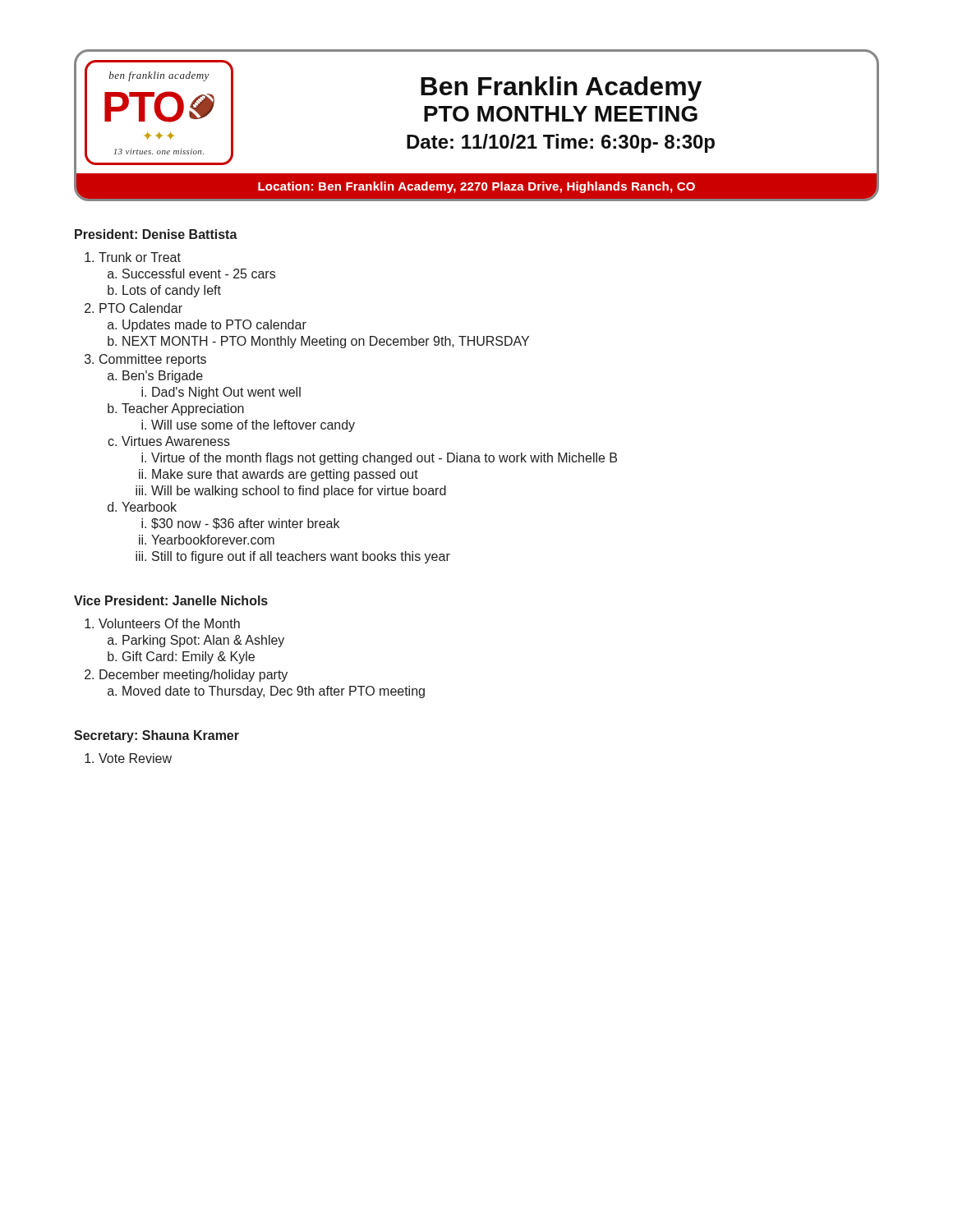The height and width of the screenshot is (1232, 953).
Task: Click on the element starting "Dad's Night Out went well"
Action: tap(226, 392)
